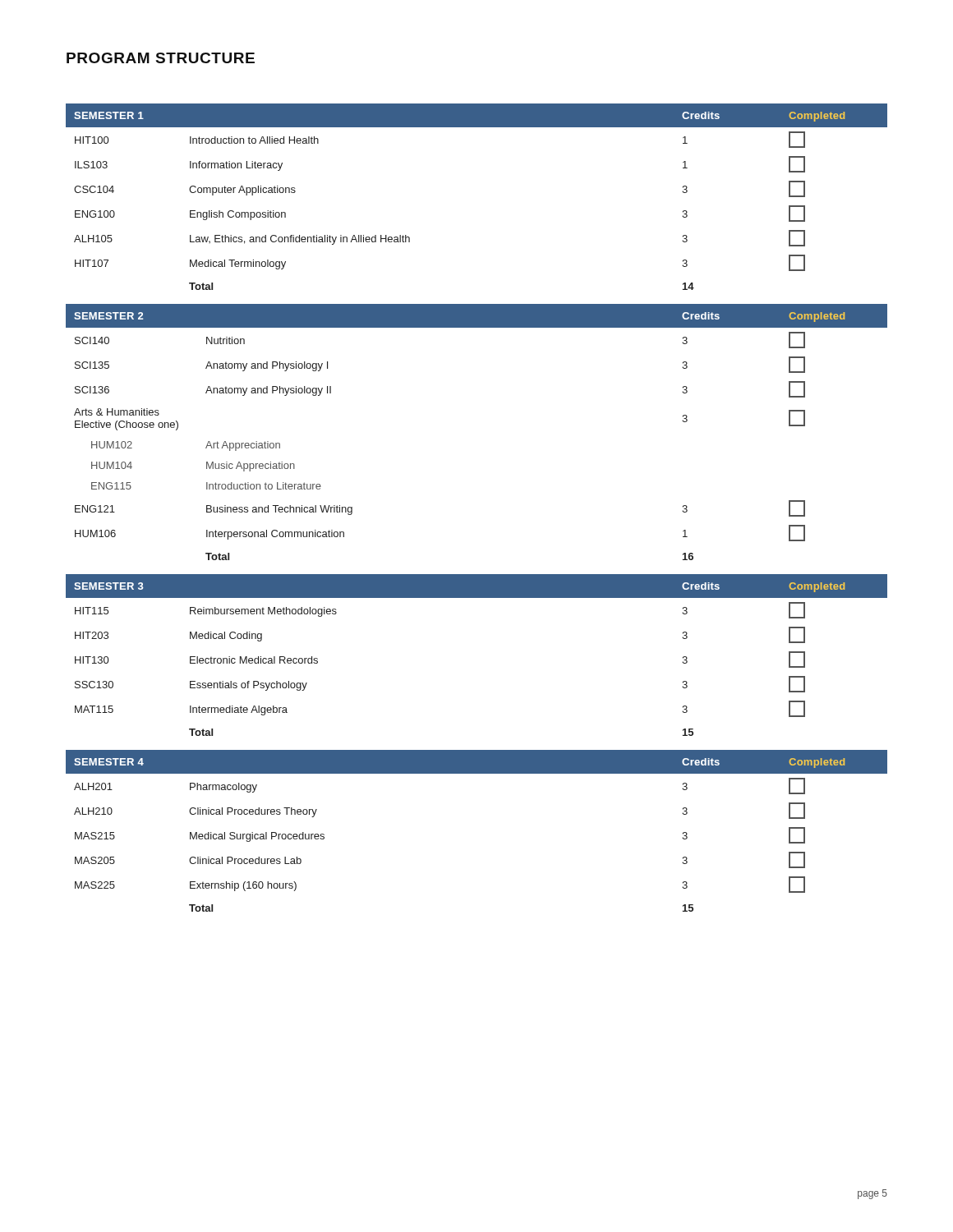Click on the table containing "Anatomy and Physiology"
Image resolution: width=953 pixels, height=1232 pixels.
pos(476,437)
